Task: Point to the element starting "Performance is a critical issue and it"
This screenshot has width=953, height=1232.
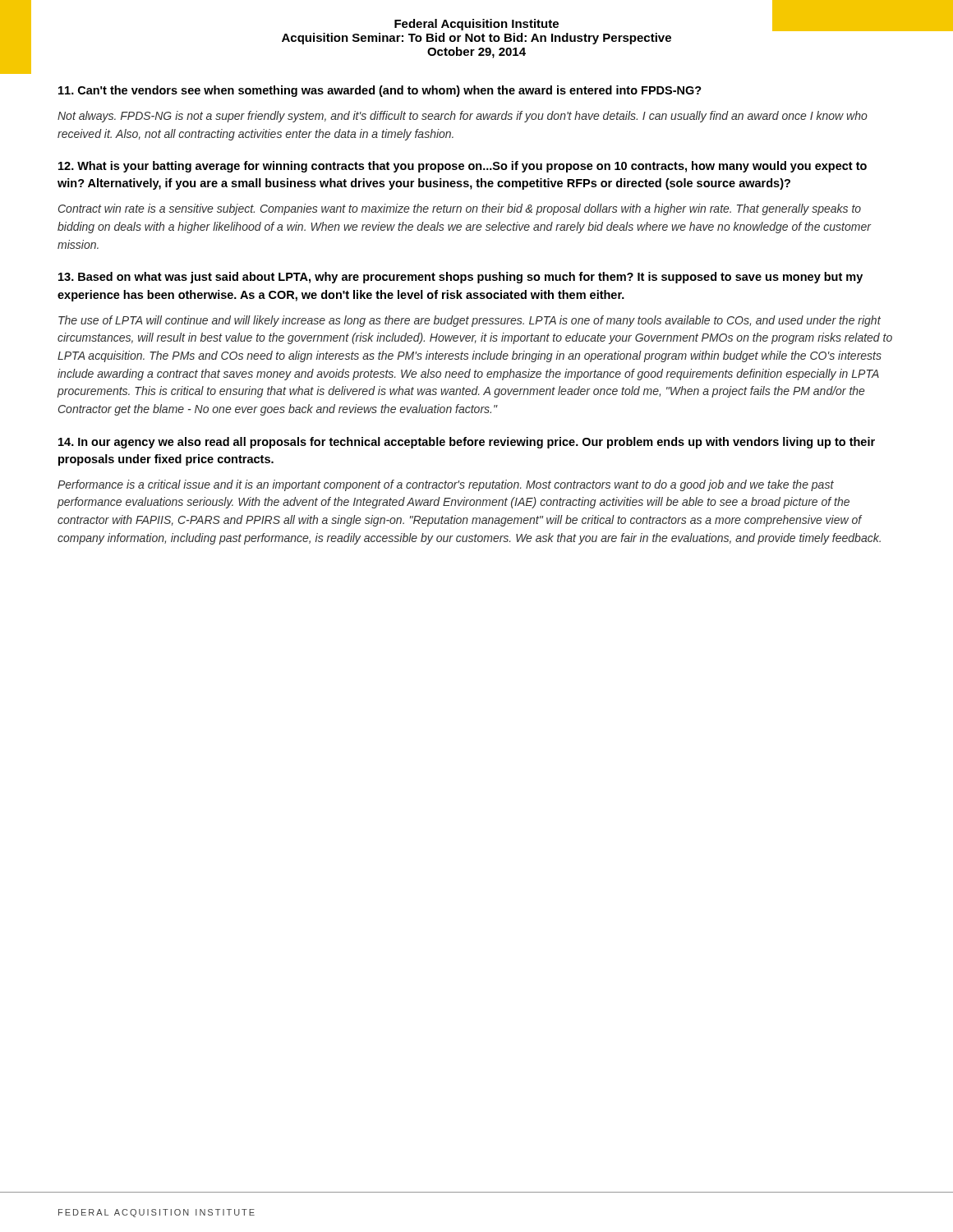Action: (470, 511)
